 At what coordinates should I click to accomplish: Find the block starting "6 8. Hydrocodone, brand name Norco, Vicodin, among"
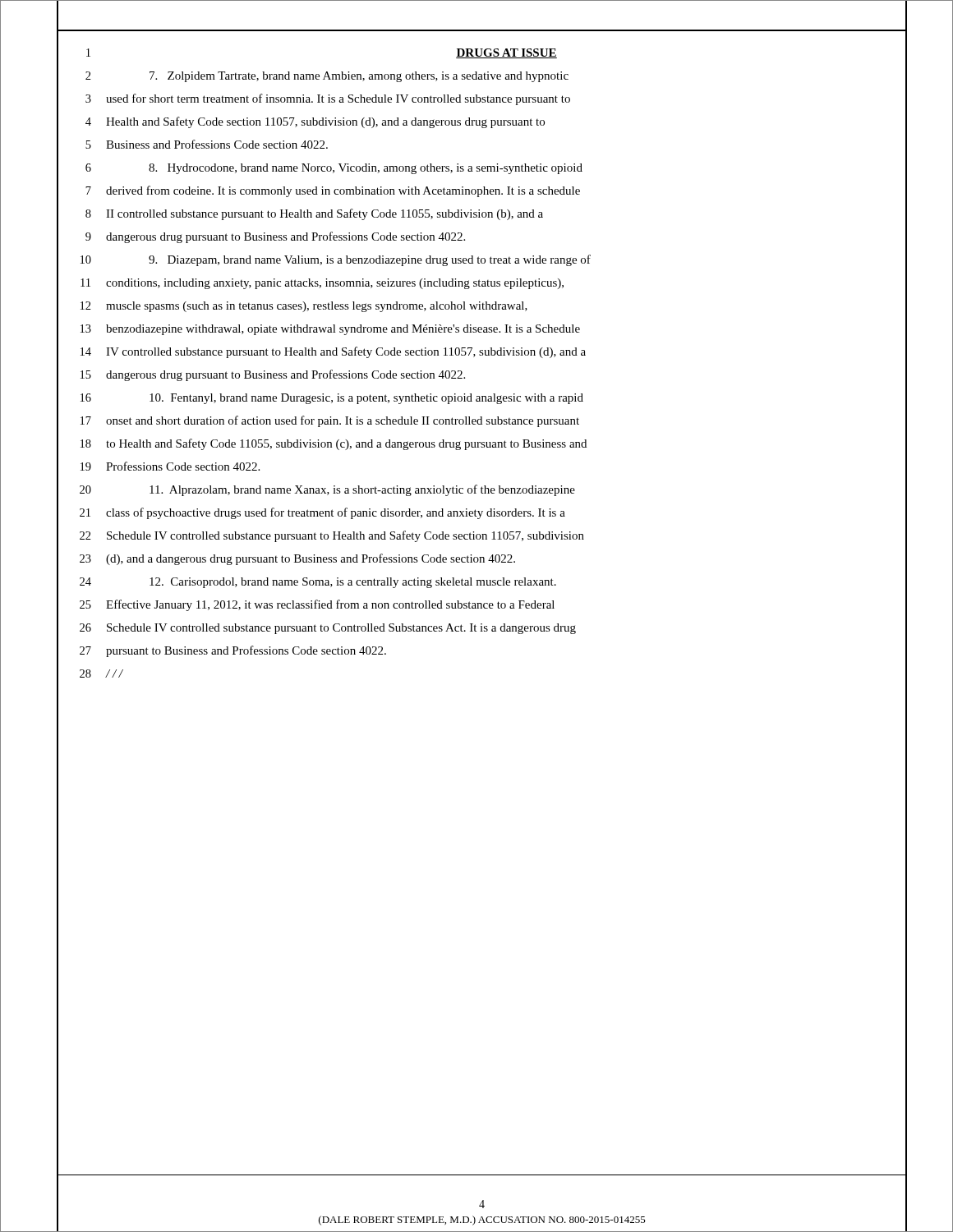click(x=482, y=203)
